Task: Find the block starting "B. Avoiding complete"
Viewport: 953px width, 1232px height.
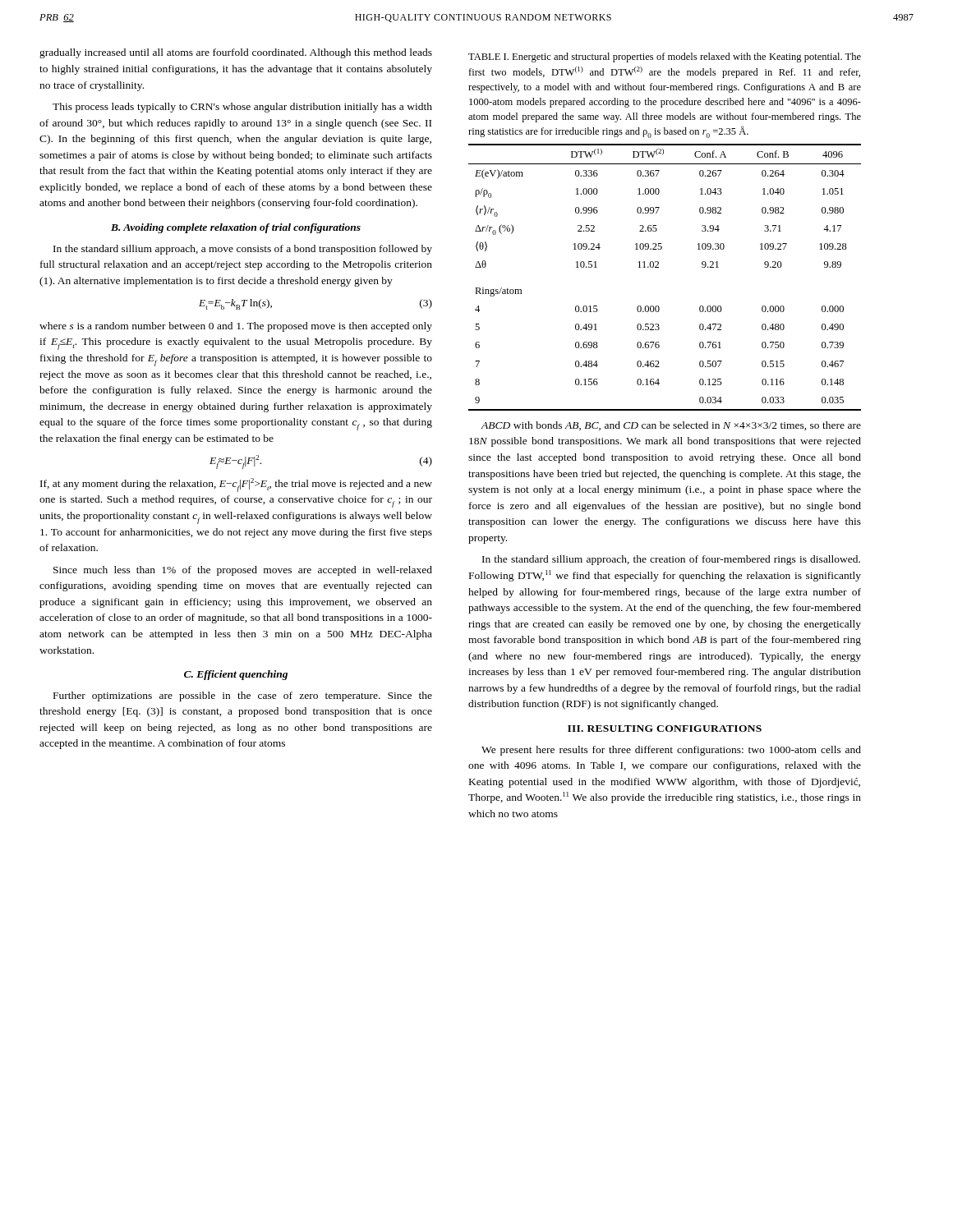Action: pos(236,227)
